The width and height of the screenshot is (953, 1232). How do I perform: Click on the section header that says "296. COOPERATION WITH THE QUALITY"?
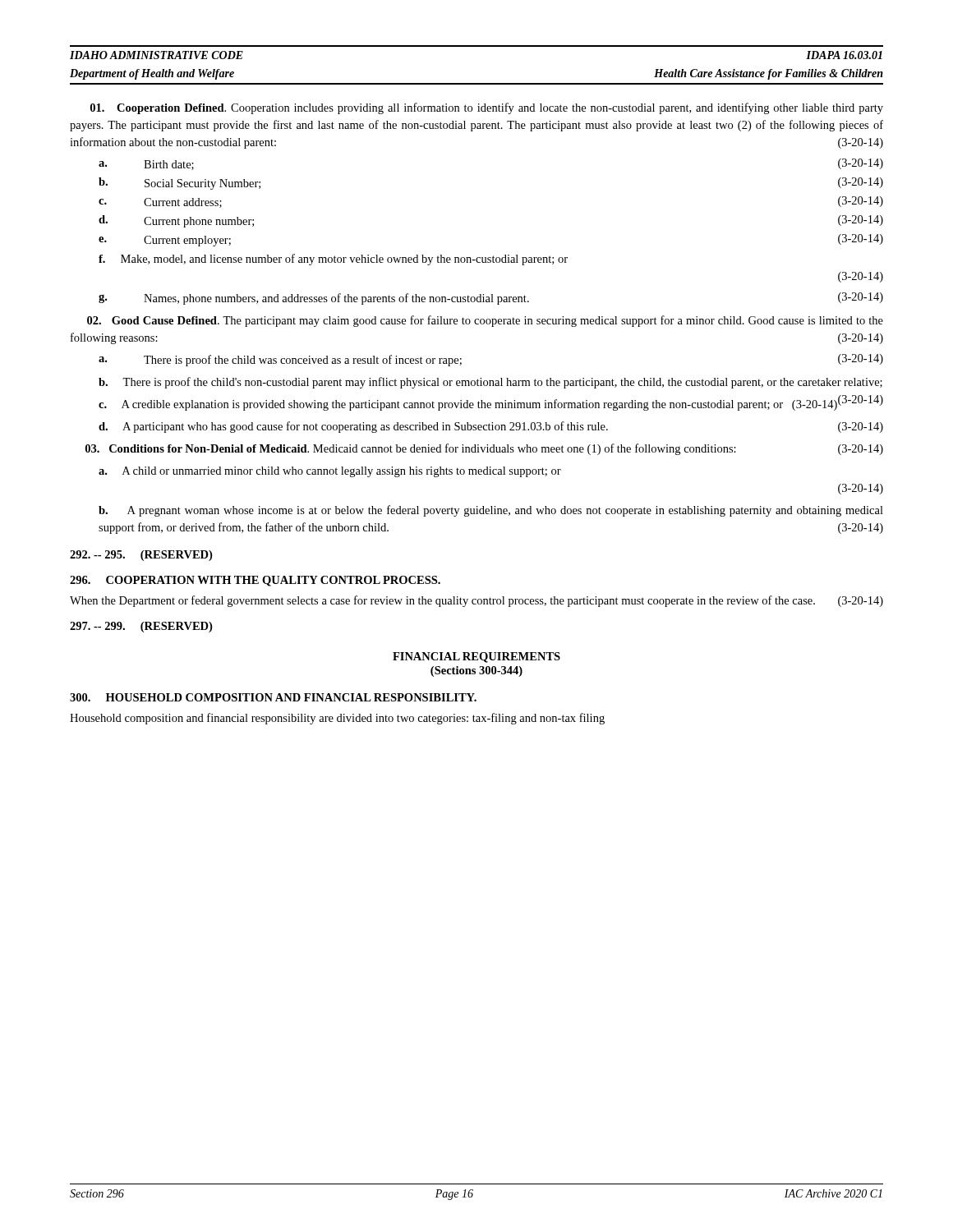click(255, 580)
